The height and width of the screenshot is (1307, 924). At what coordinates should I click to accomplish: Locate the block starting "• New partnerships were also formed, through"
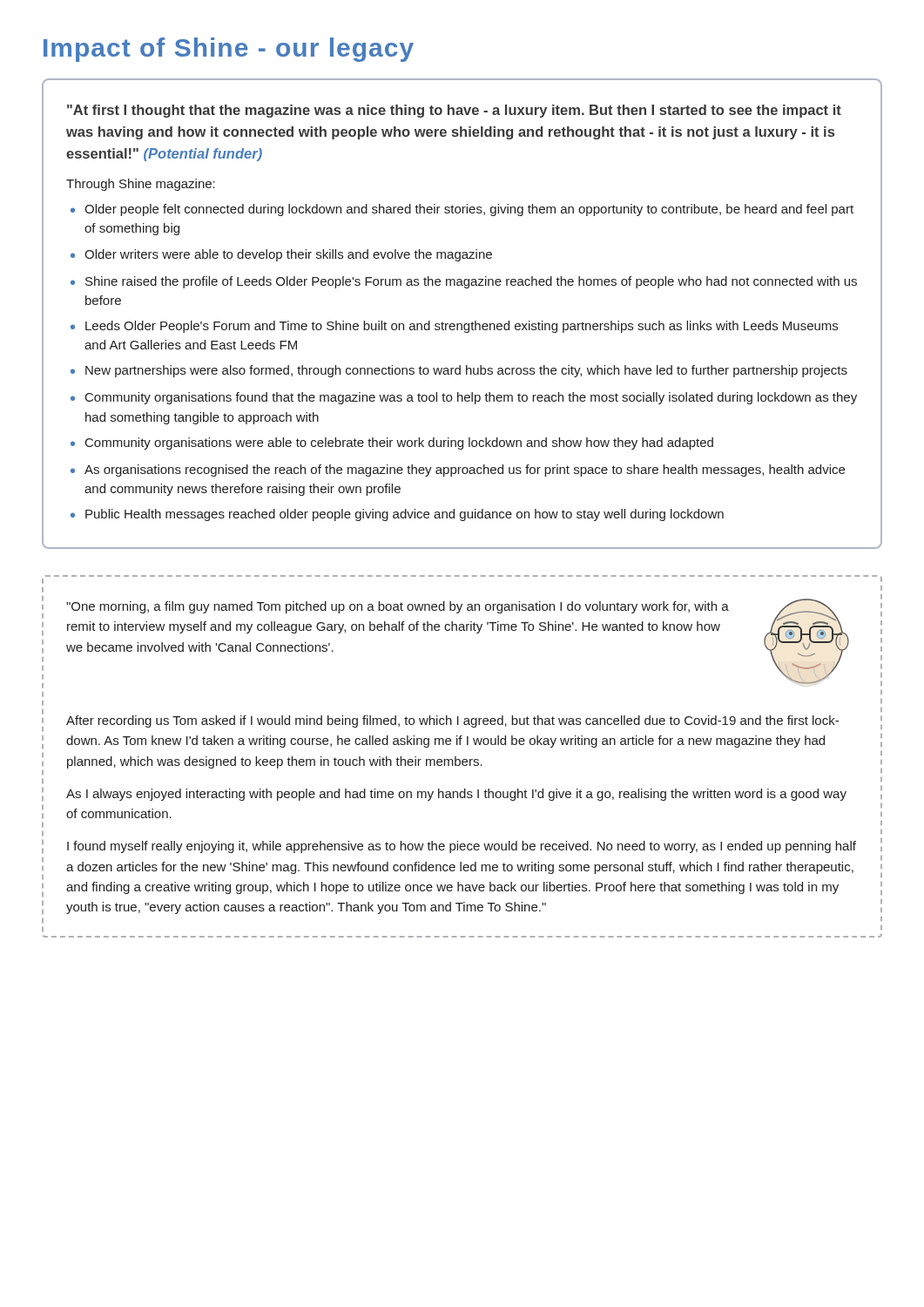tap(459, 371)
